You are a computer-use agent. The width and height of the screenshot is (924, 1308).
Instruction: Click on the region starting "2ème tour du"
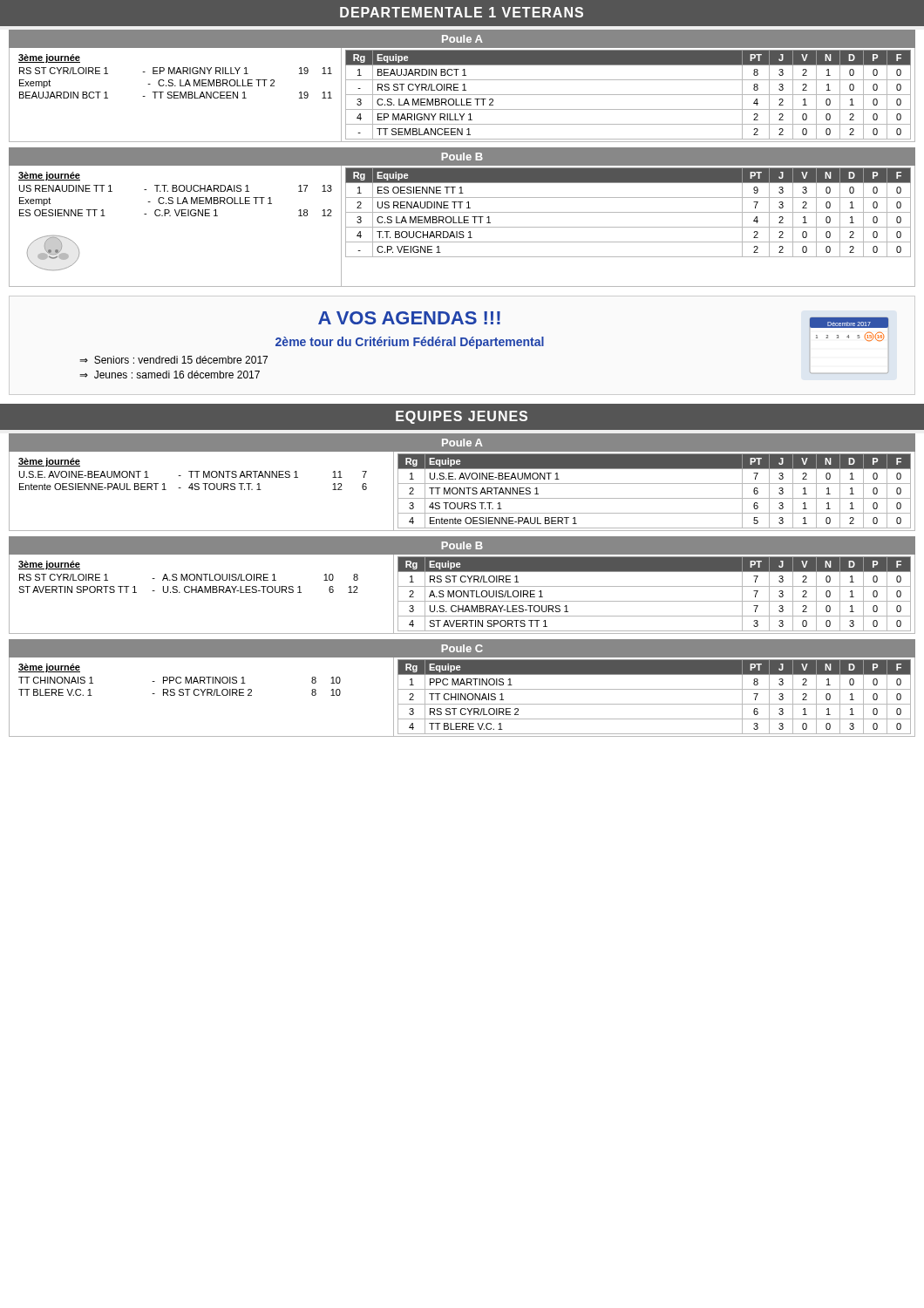(x=410, y=342)
